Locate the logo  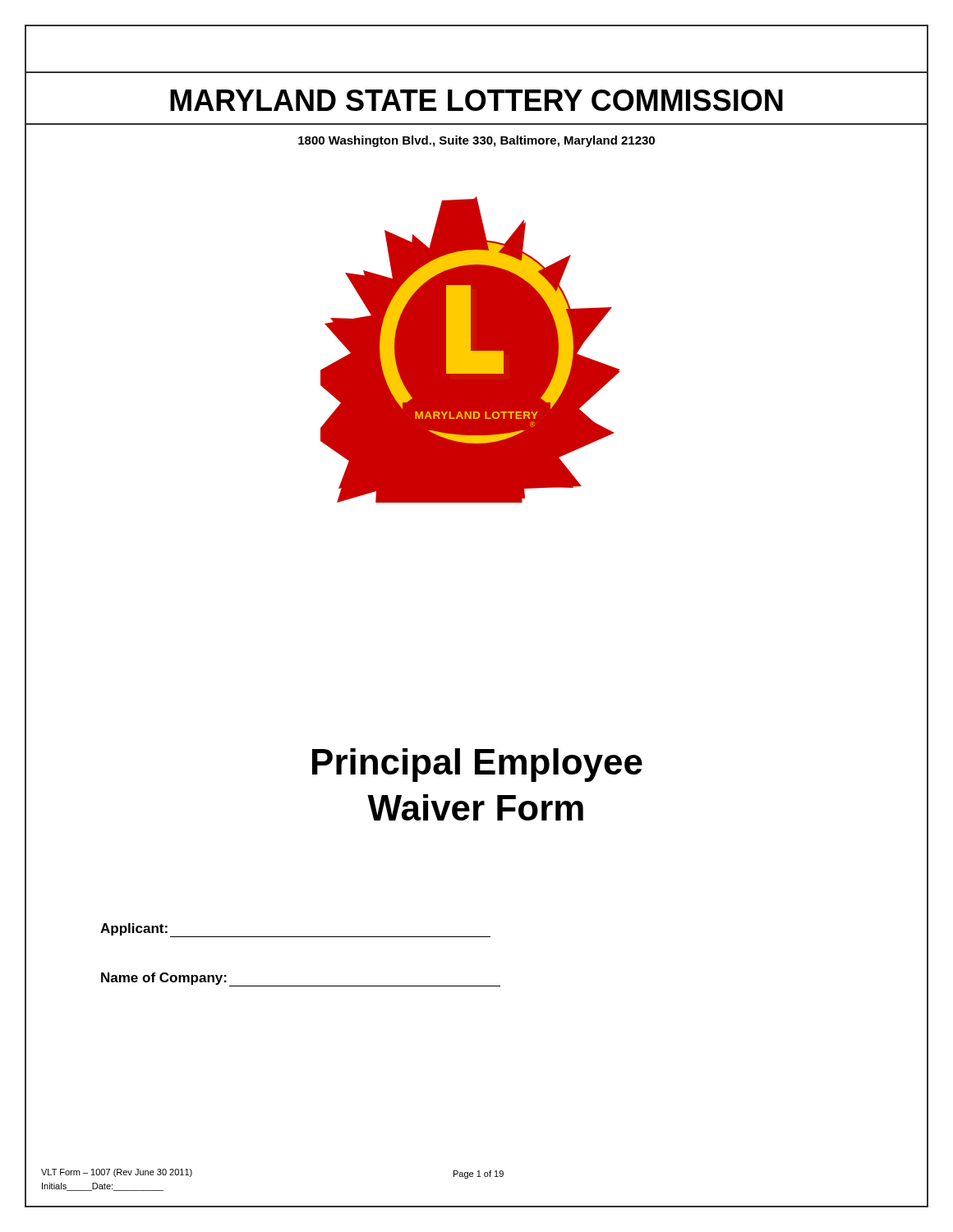point(476,338)
